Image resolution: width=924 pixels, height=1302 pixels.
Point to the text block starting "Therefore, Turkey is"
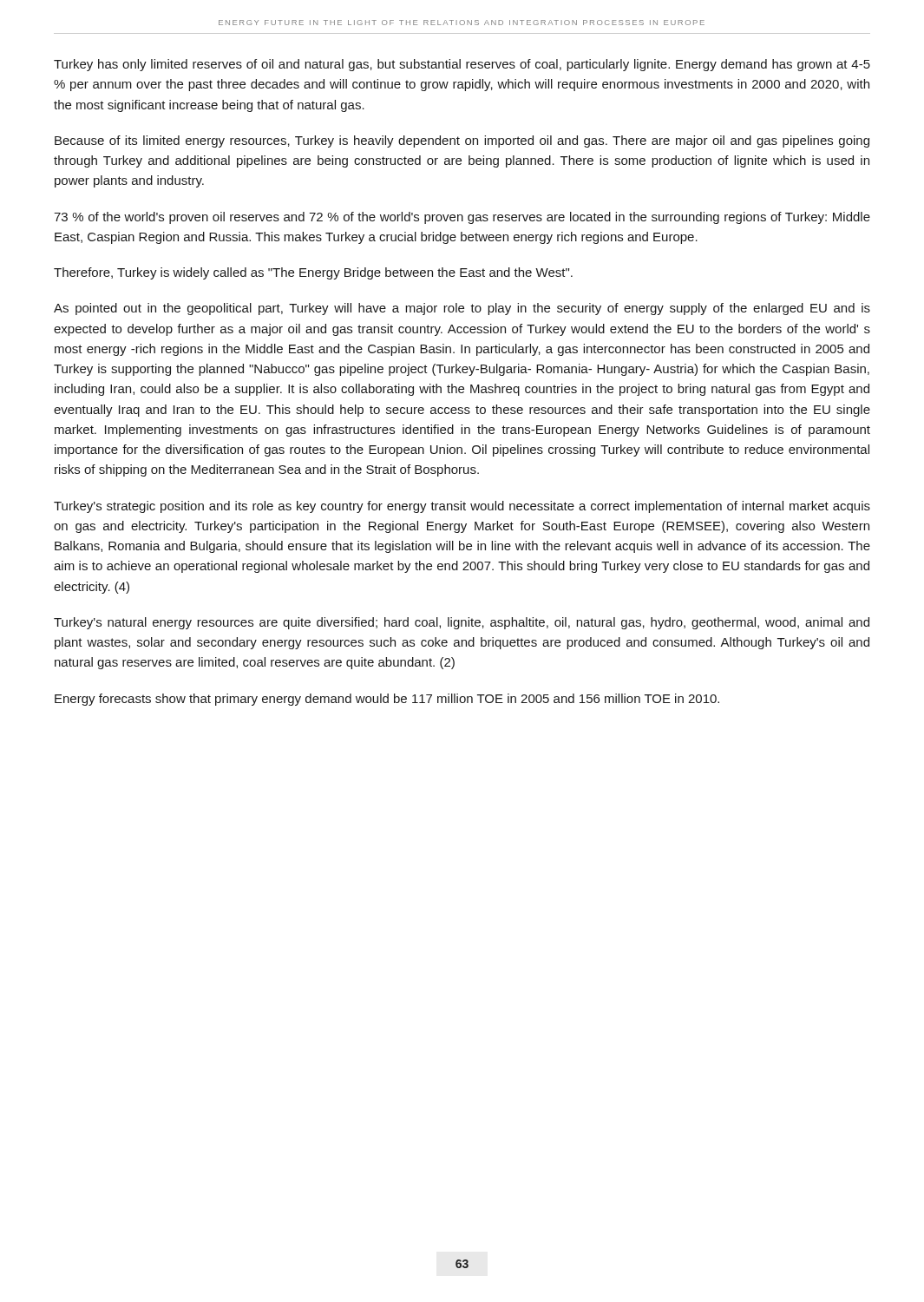click(x=314, y=272)
